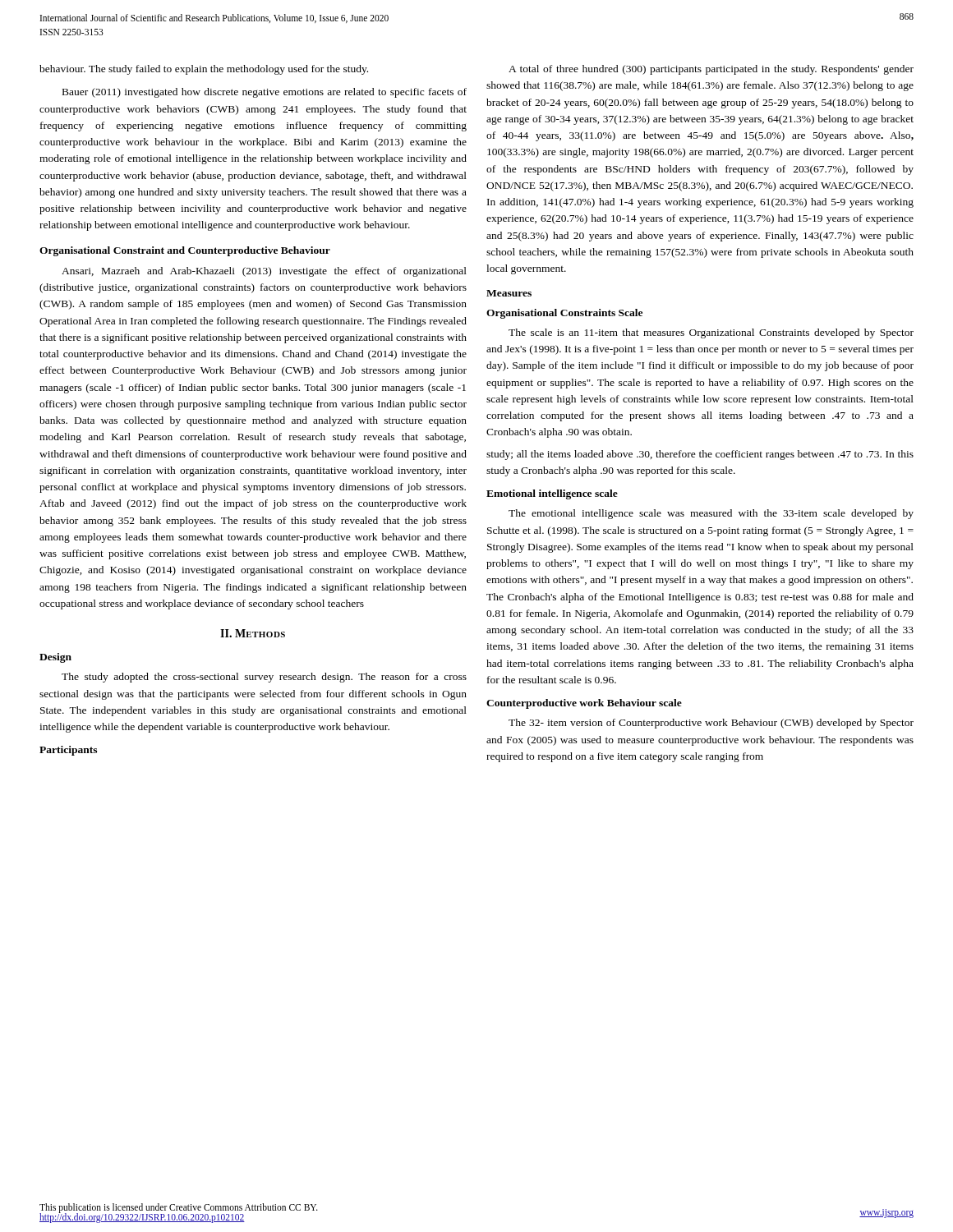Navigate to the text block starting "The 32- item version of"
The image size is (953, 1232).
(x=700, y=740)
